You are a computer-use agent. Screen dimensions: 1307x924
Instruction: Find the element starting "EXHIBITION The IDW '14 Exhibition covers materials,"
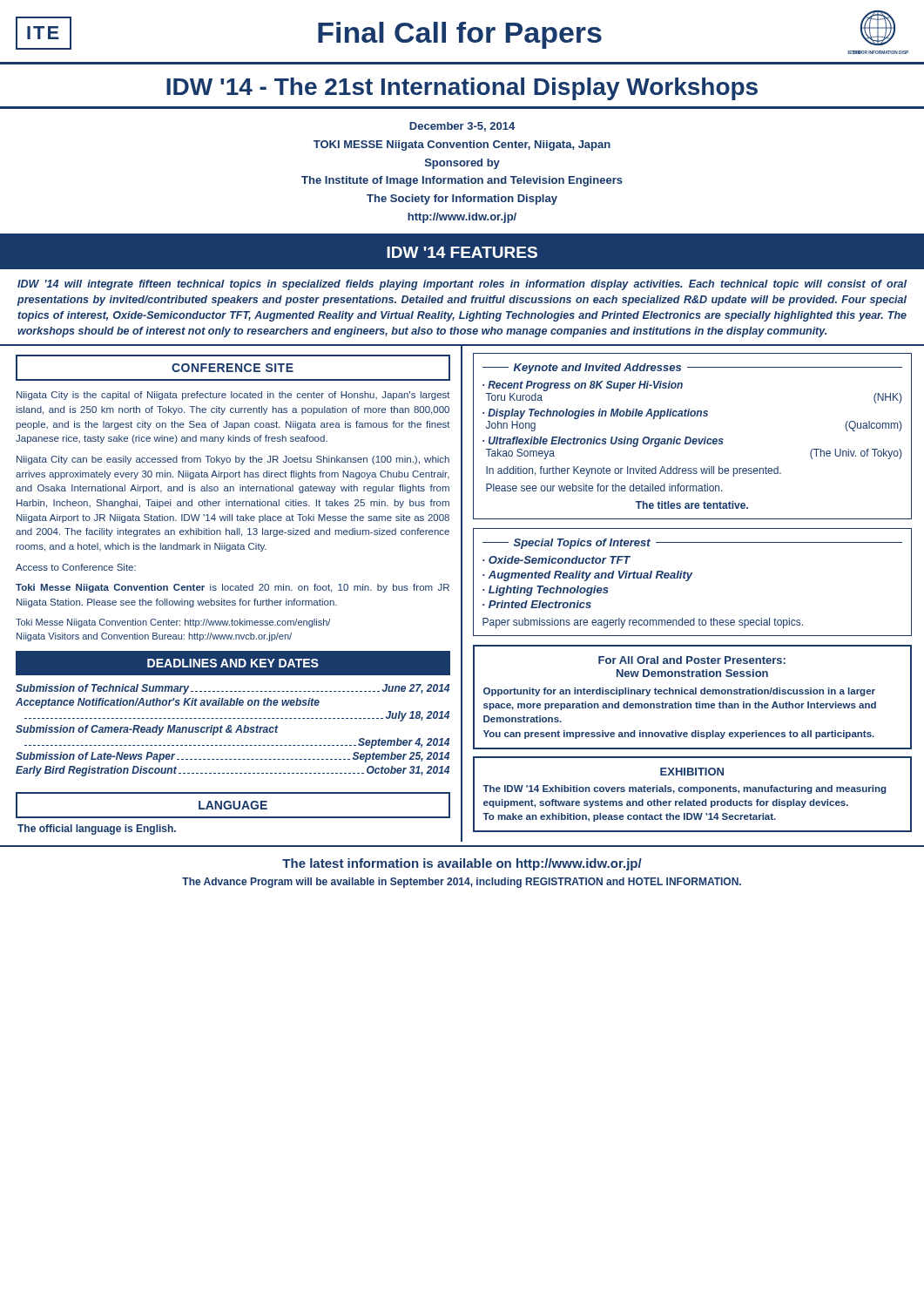tap(692, 794)
